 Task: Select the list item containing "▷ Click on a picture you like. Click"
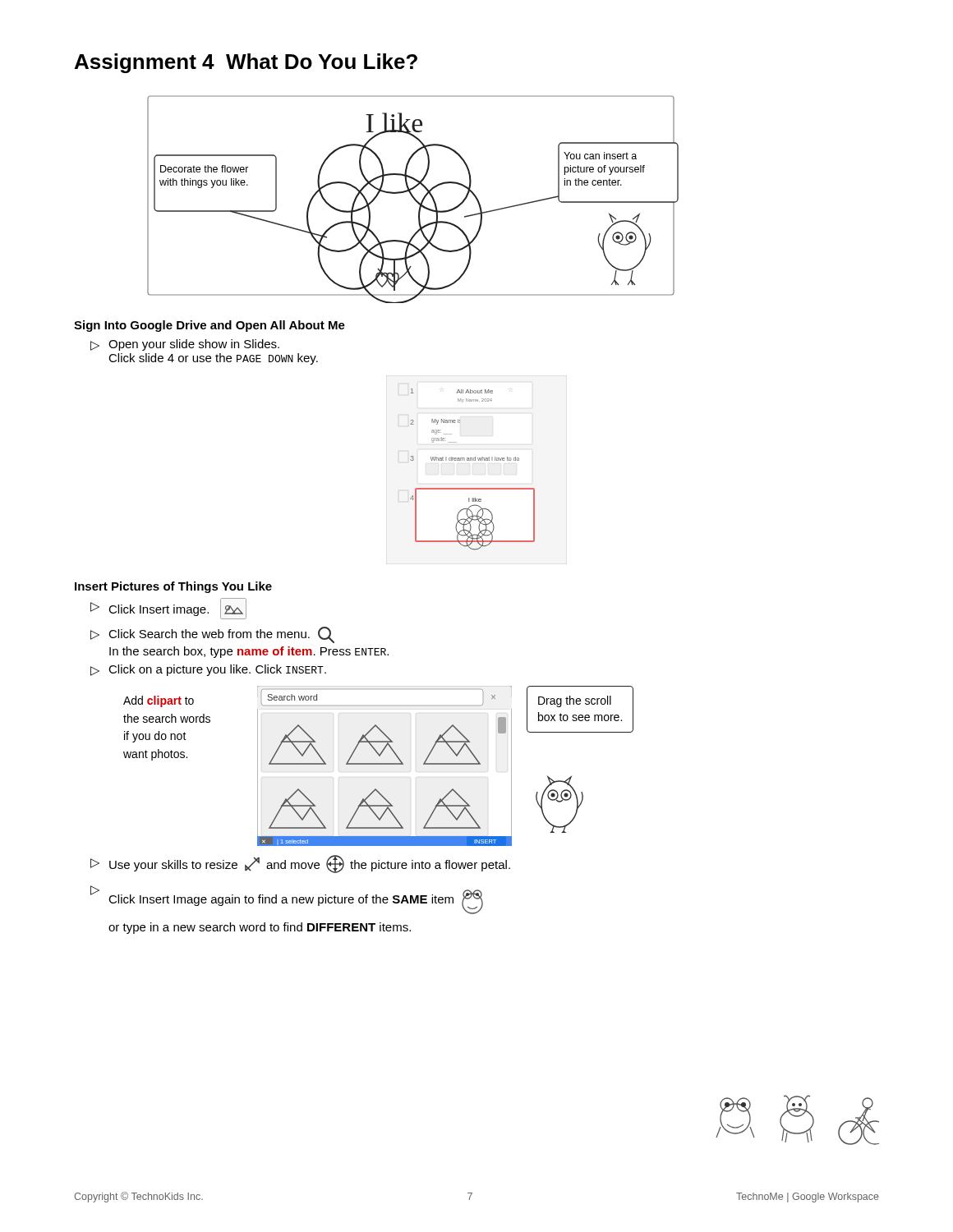coord(208,670)
